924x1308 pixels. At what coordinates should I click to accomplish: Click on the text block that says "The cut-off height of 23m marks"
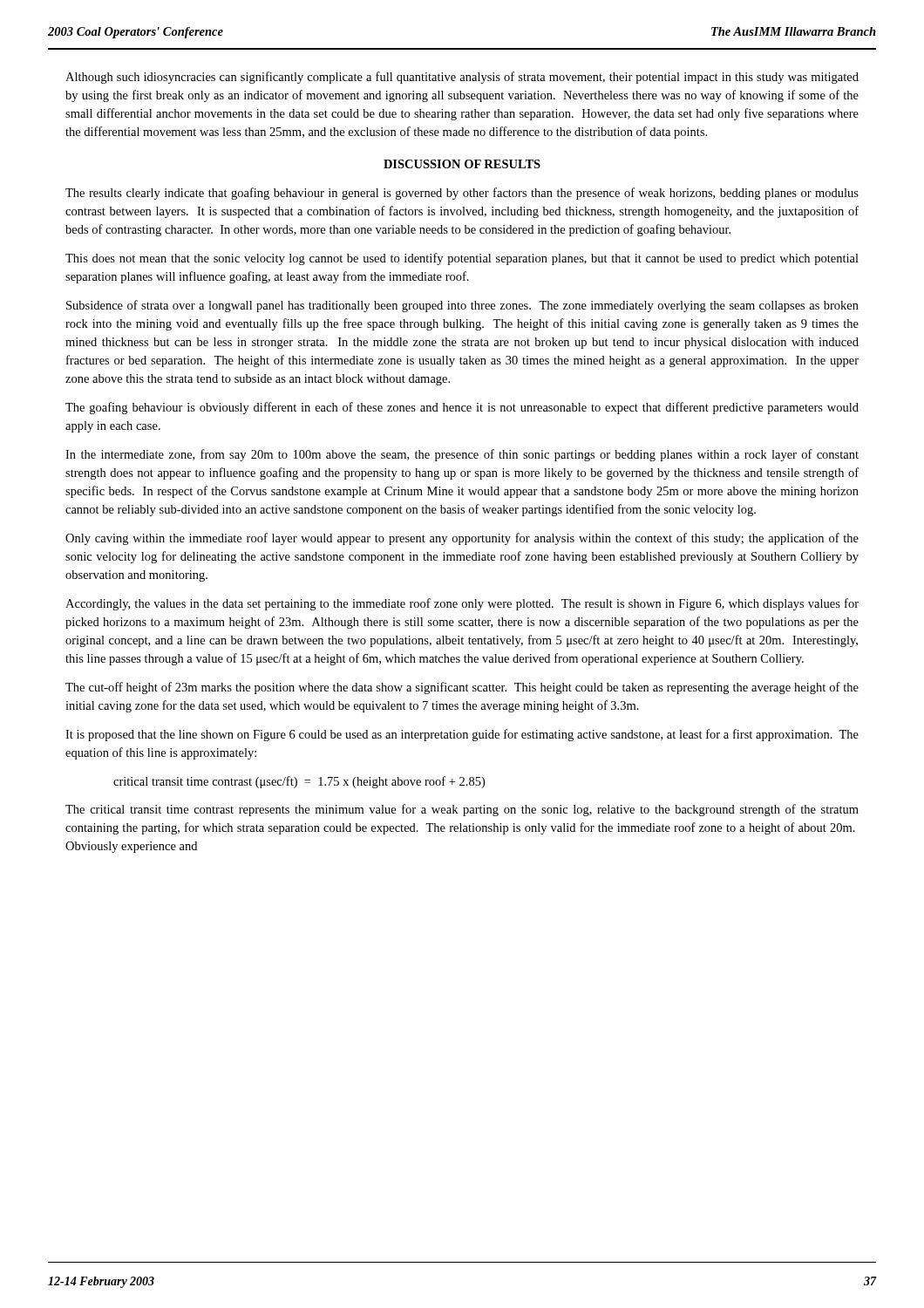click(x=462, y=697)
